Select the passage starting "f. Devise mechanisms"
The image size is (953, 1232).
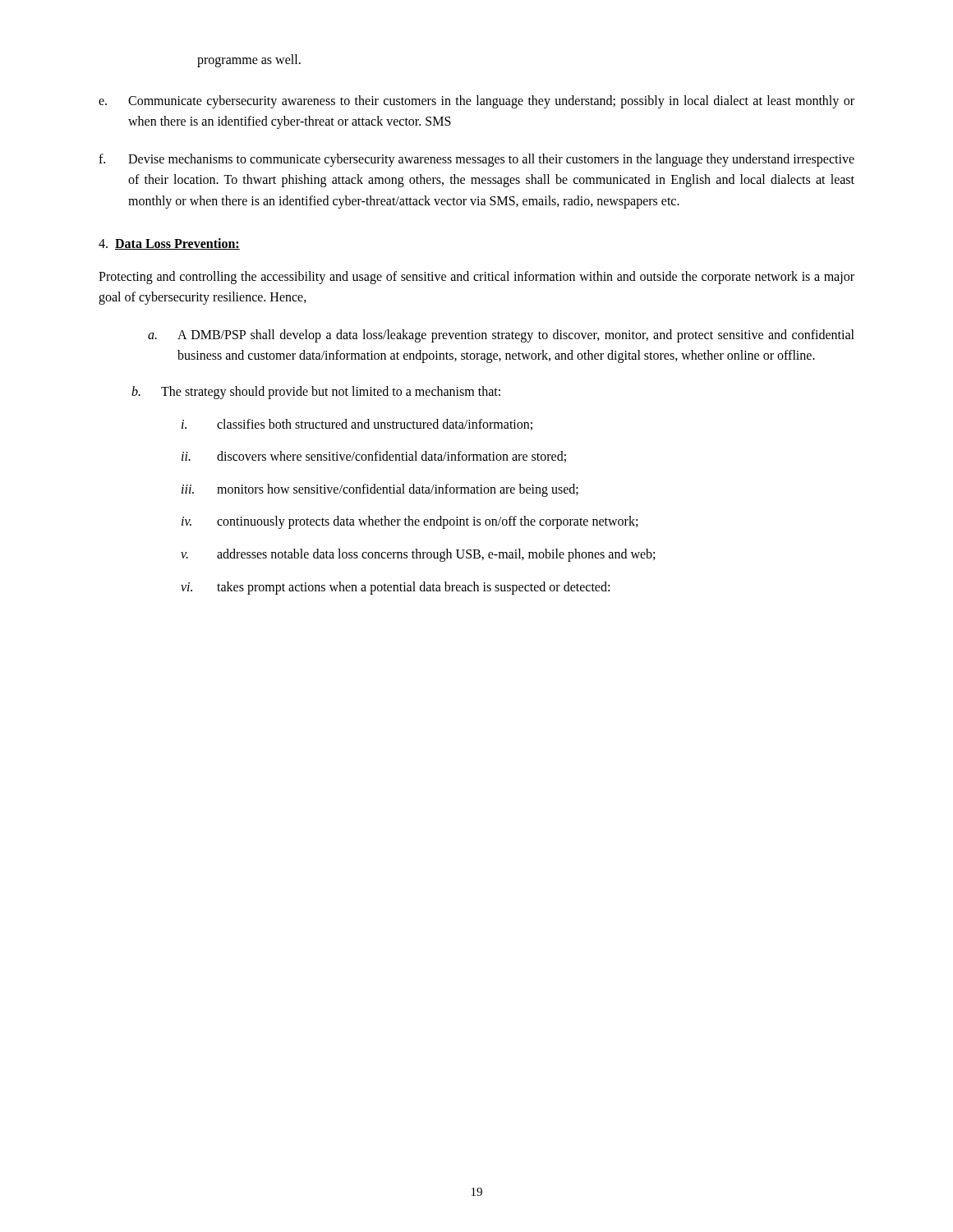476,180
